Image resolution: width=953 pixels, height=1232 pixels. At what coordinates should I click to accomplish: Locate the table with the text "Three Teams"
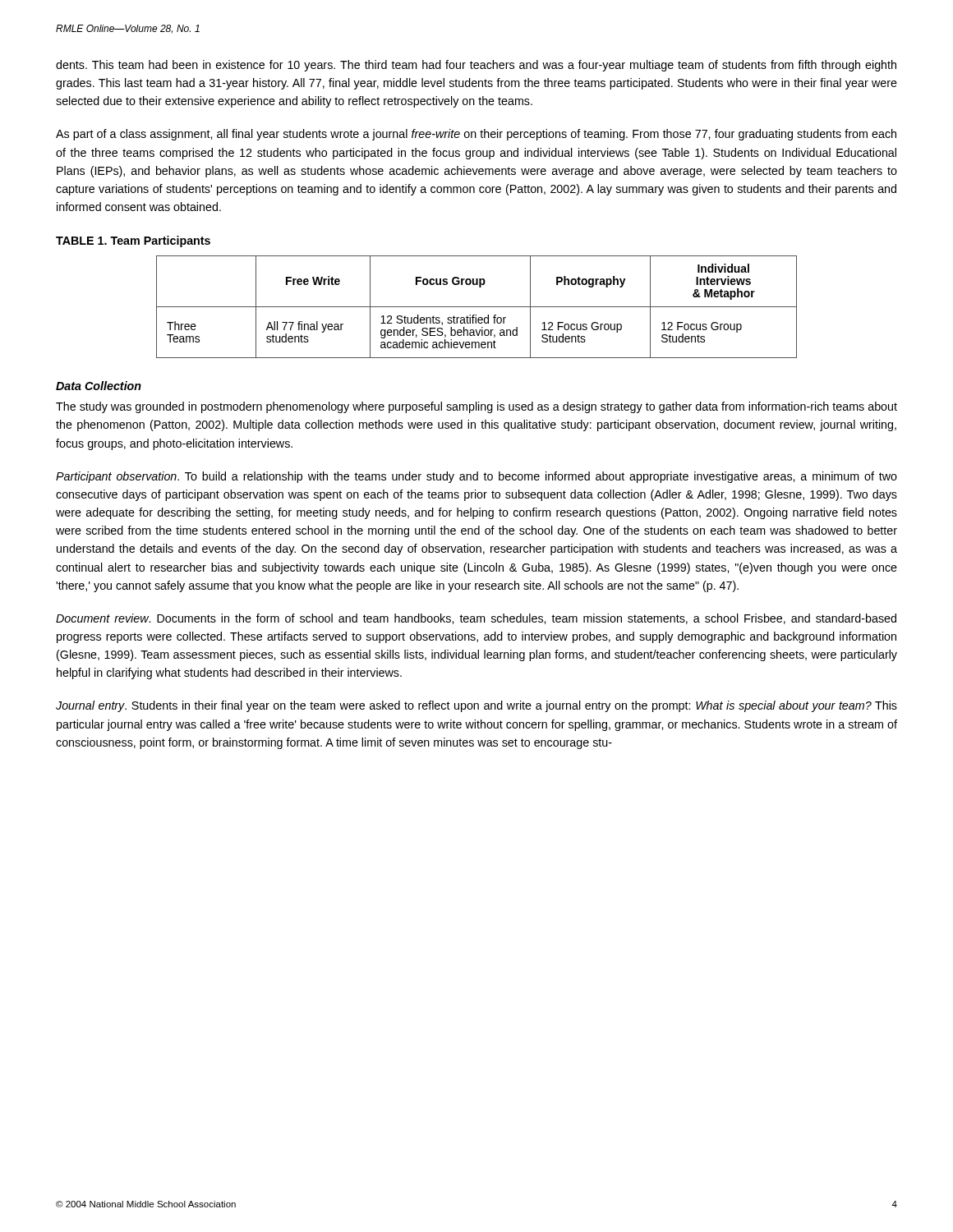476,307
